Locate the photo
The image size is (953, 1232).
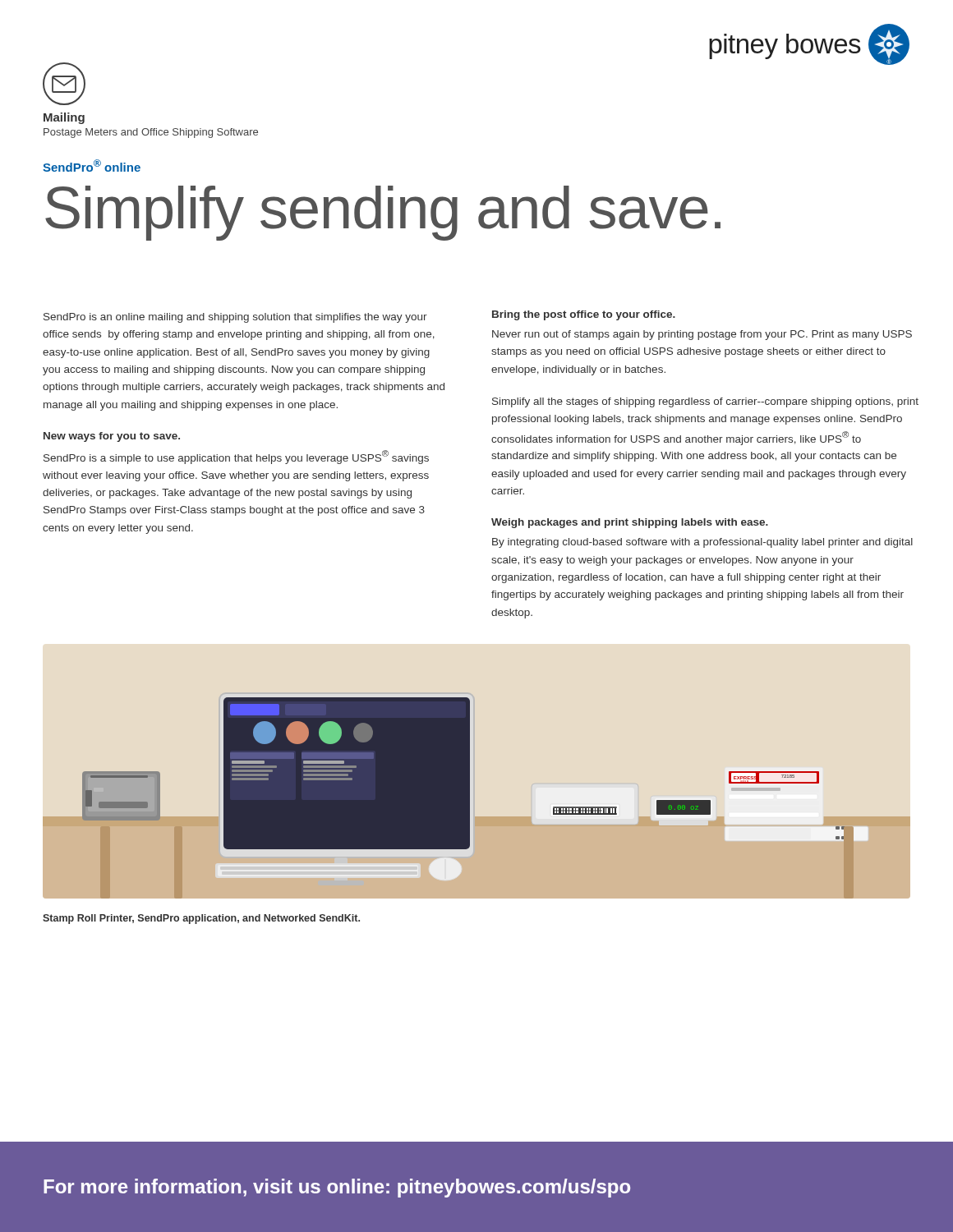click(x=476, y=771)
